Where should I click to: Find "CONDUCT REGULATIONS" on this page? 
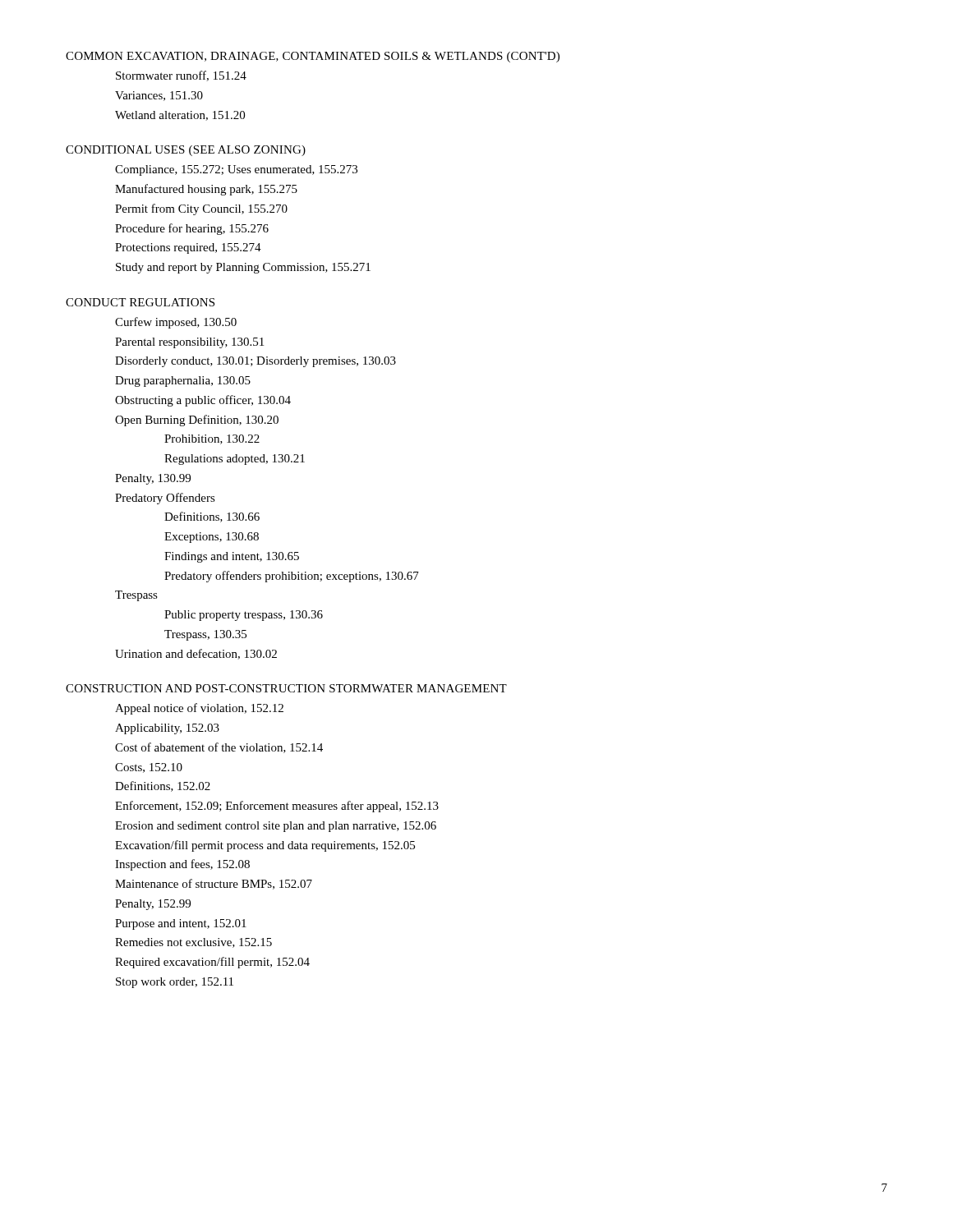pos(141,302)
